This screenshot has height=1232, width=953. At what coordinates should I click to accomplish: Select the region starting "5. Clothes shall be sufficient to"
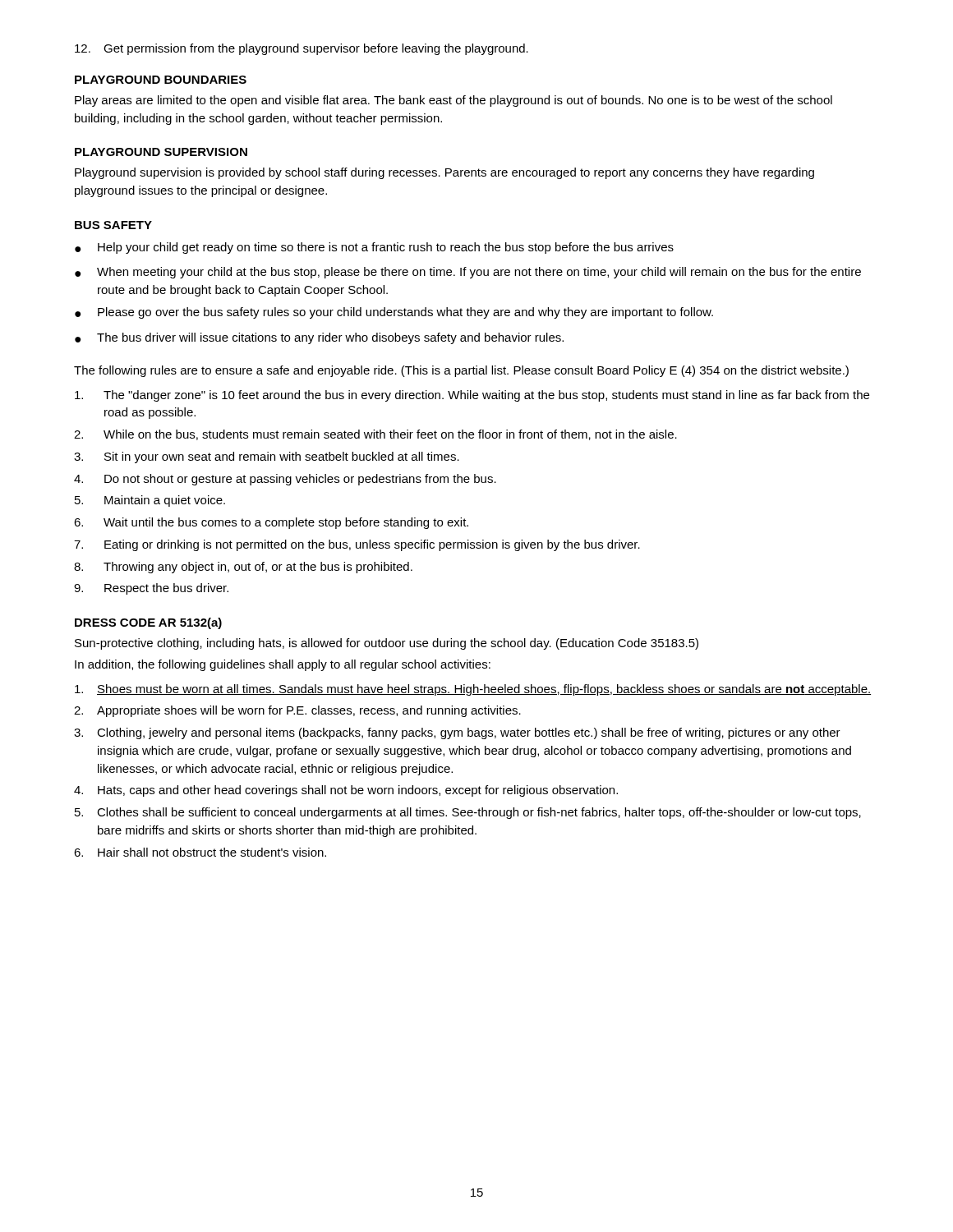pyautogui.click(x=476, y=821)
